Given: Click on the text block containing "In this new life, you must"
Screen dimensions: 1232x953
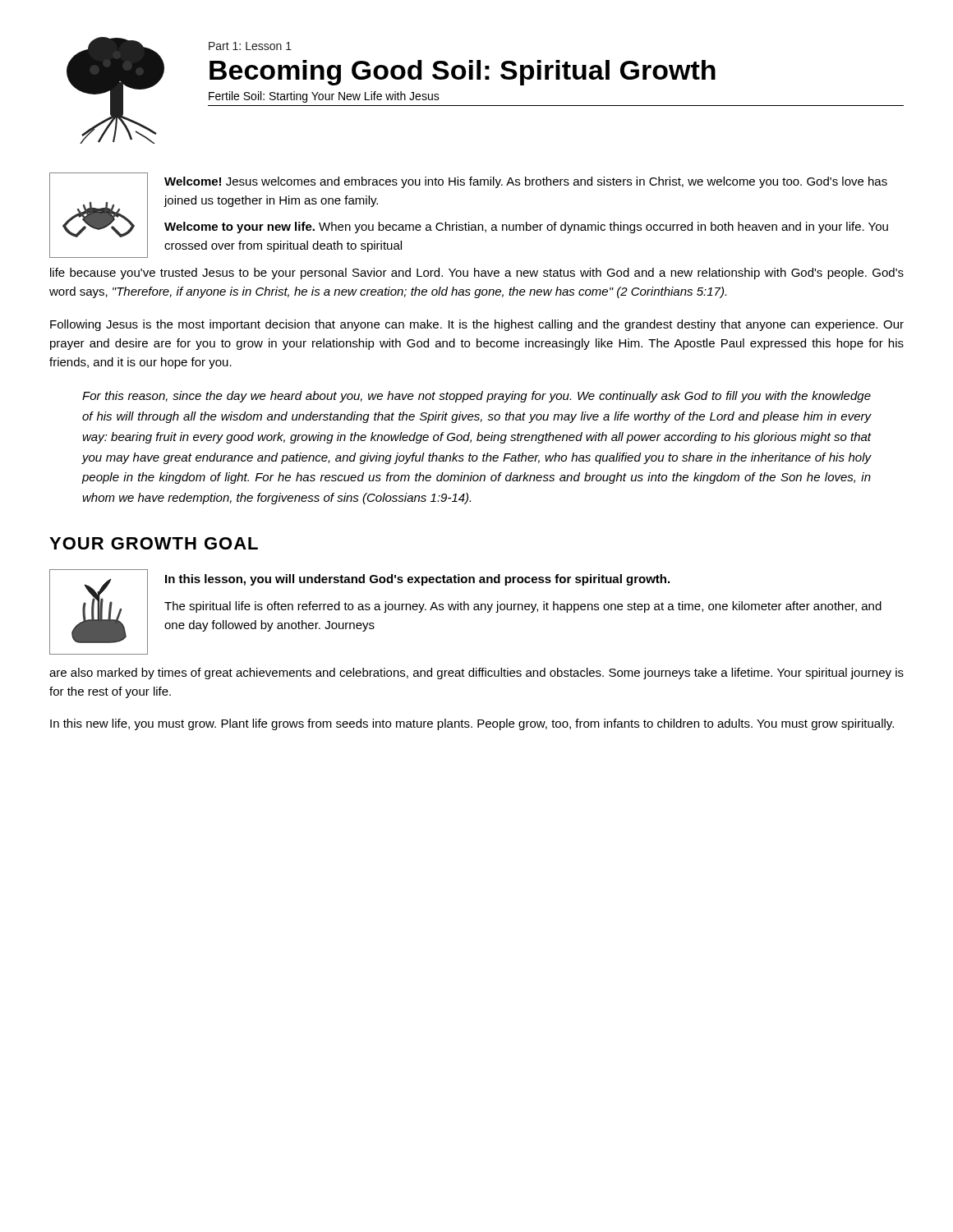Looking at the screenshot, I should click(x=472, y=723).
